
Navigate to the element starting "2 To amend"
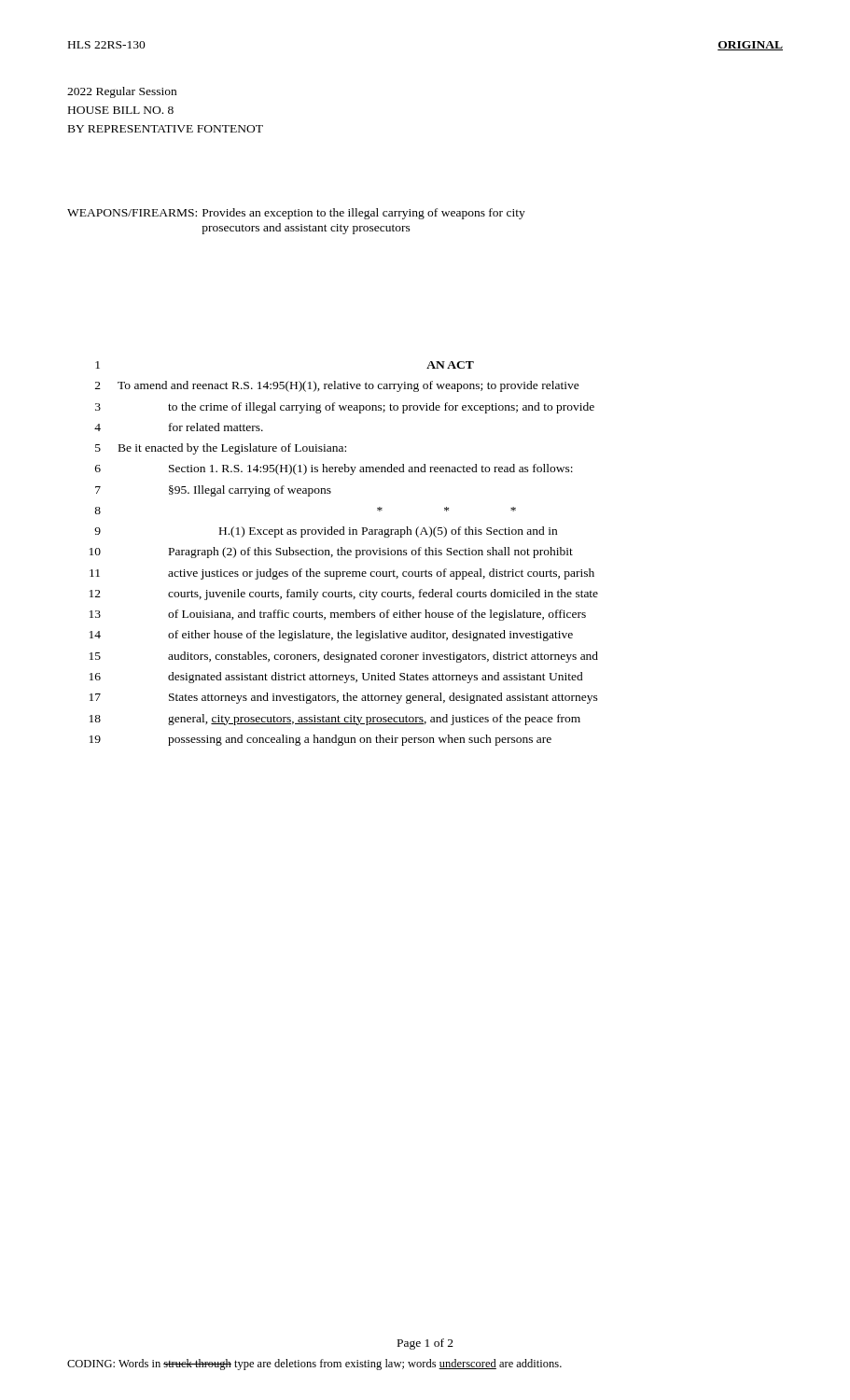(x=425, y=386)
